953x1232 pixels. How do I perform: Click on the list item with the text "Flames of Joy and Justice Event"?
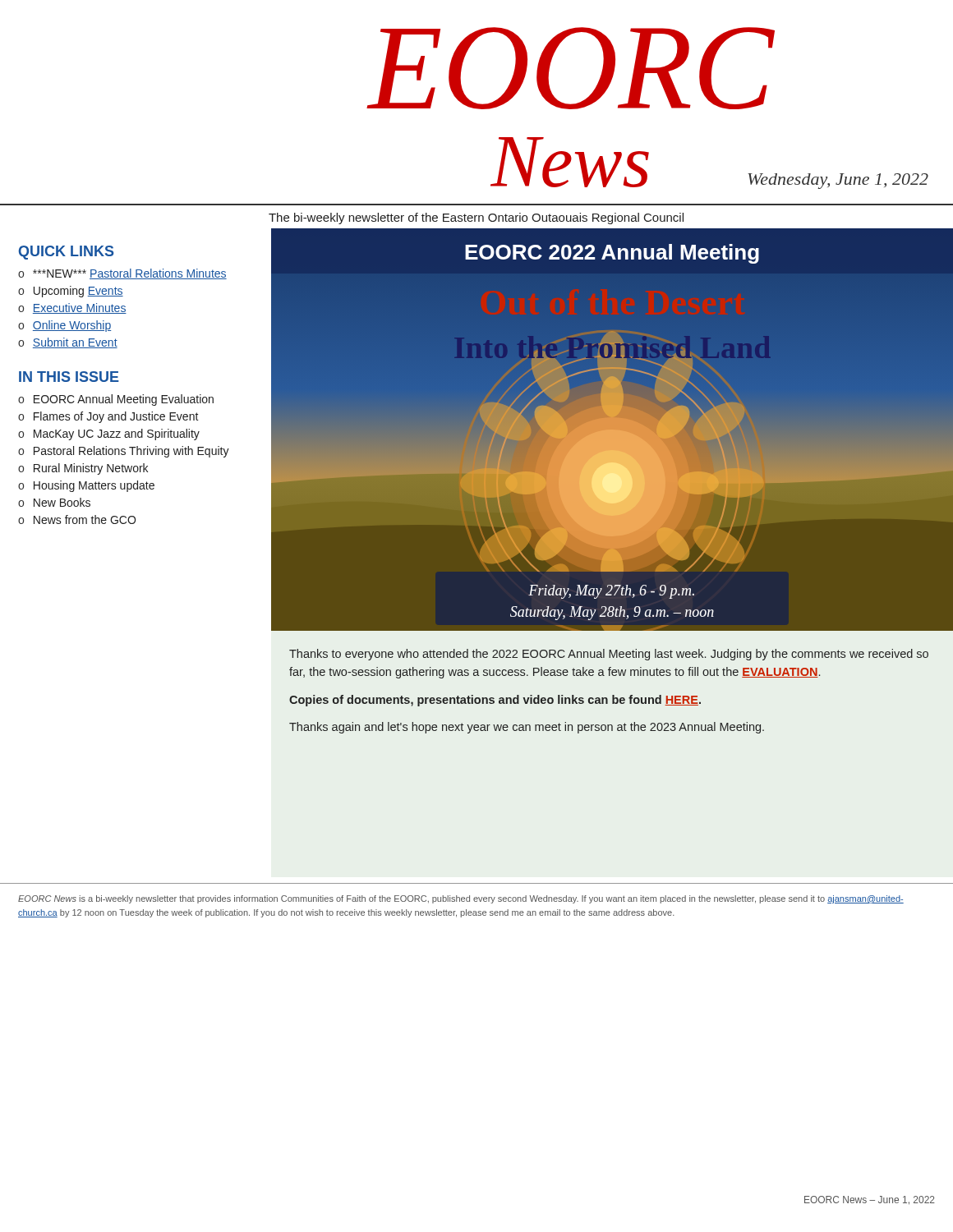[116, 416]
